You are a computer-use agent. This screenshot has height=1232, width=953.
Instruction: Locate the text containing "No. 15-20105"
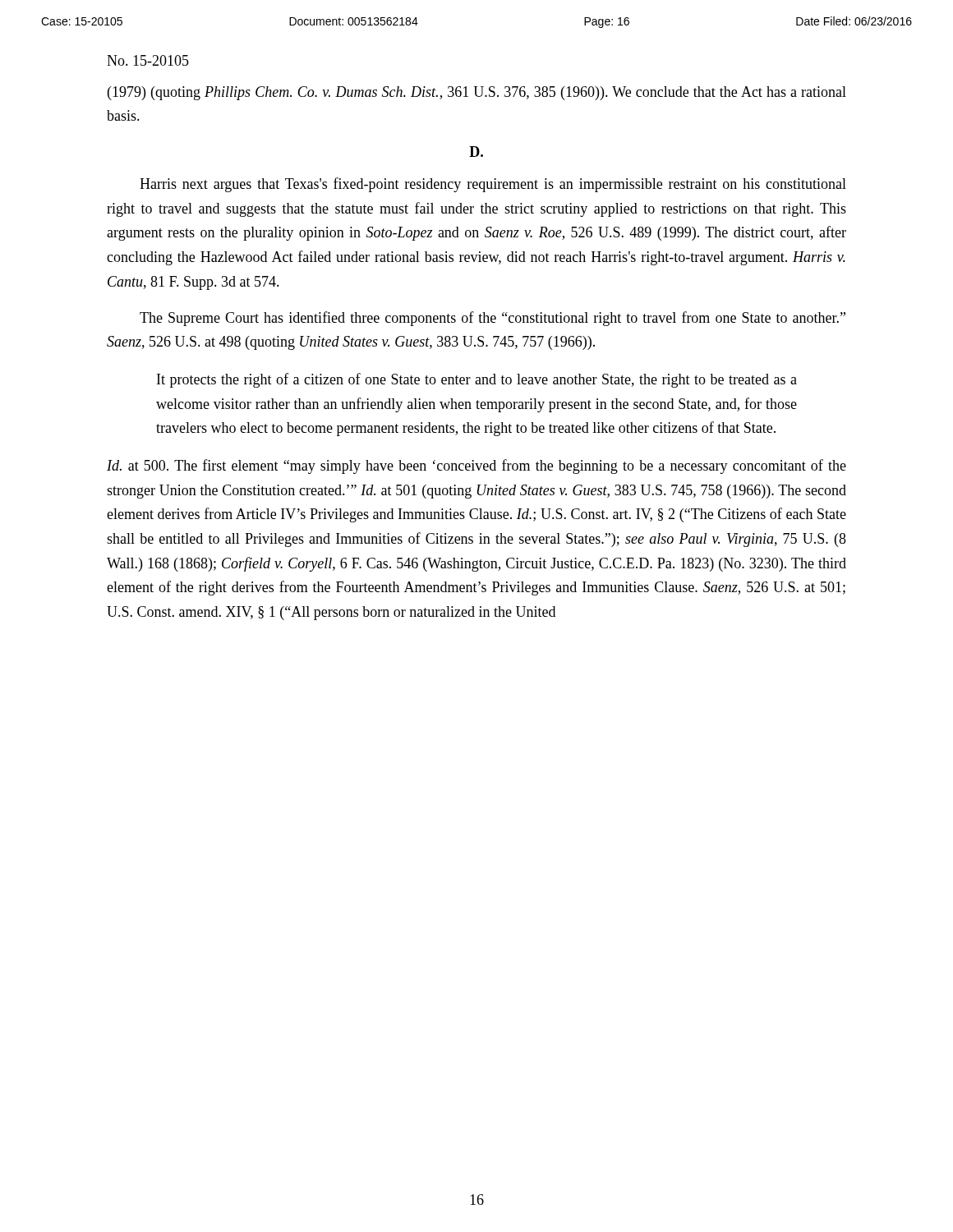(148, 61)
